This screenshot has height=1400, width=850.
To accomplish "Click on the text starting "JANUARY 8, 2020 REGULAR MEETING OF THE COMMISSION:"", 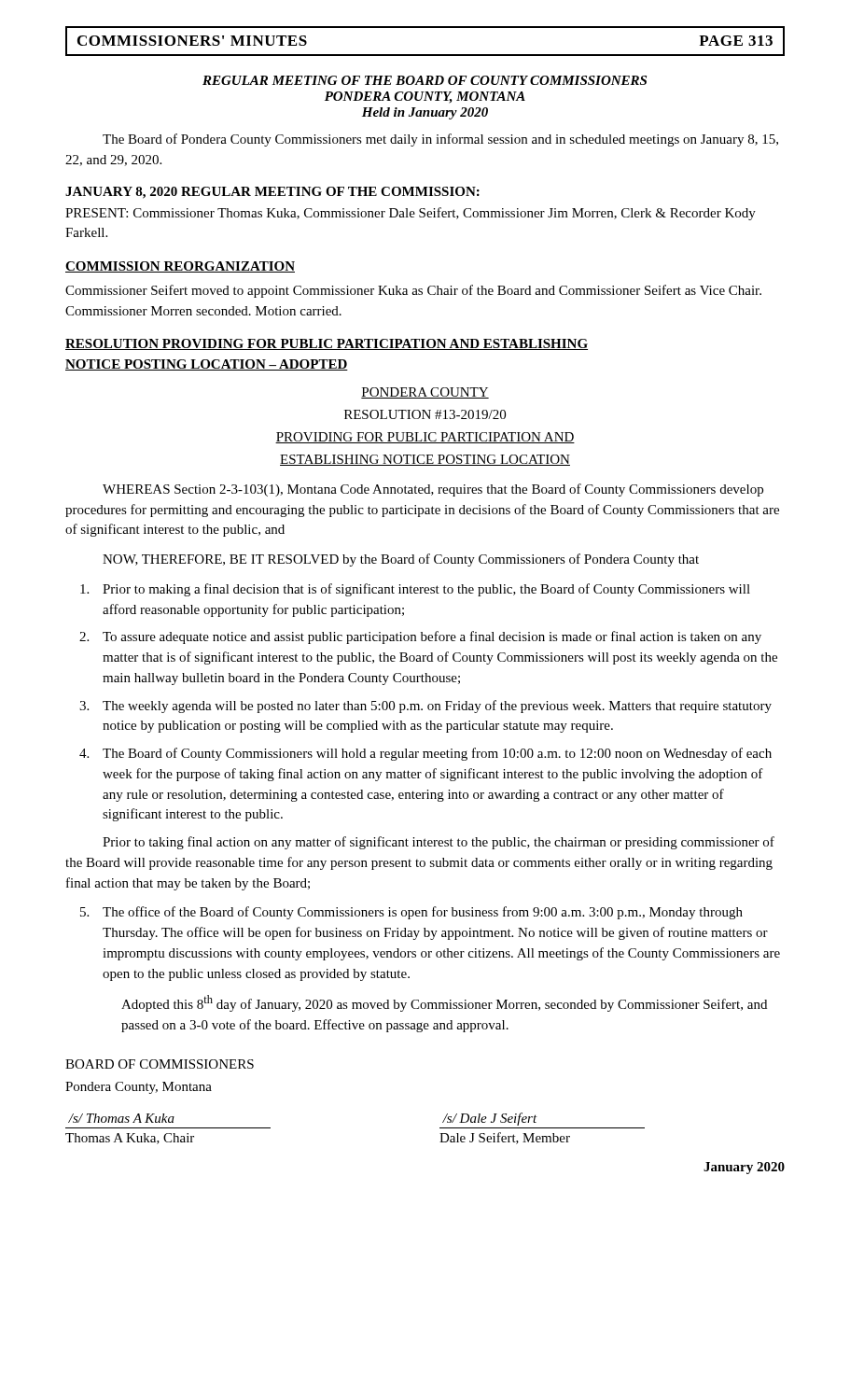I will tap(273, 191).
